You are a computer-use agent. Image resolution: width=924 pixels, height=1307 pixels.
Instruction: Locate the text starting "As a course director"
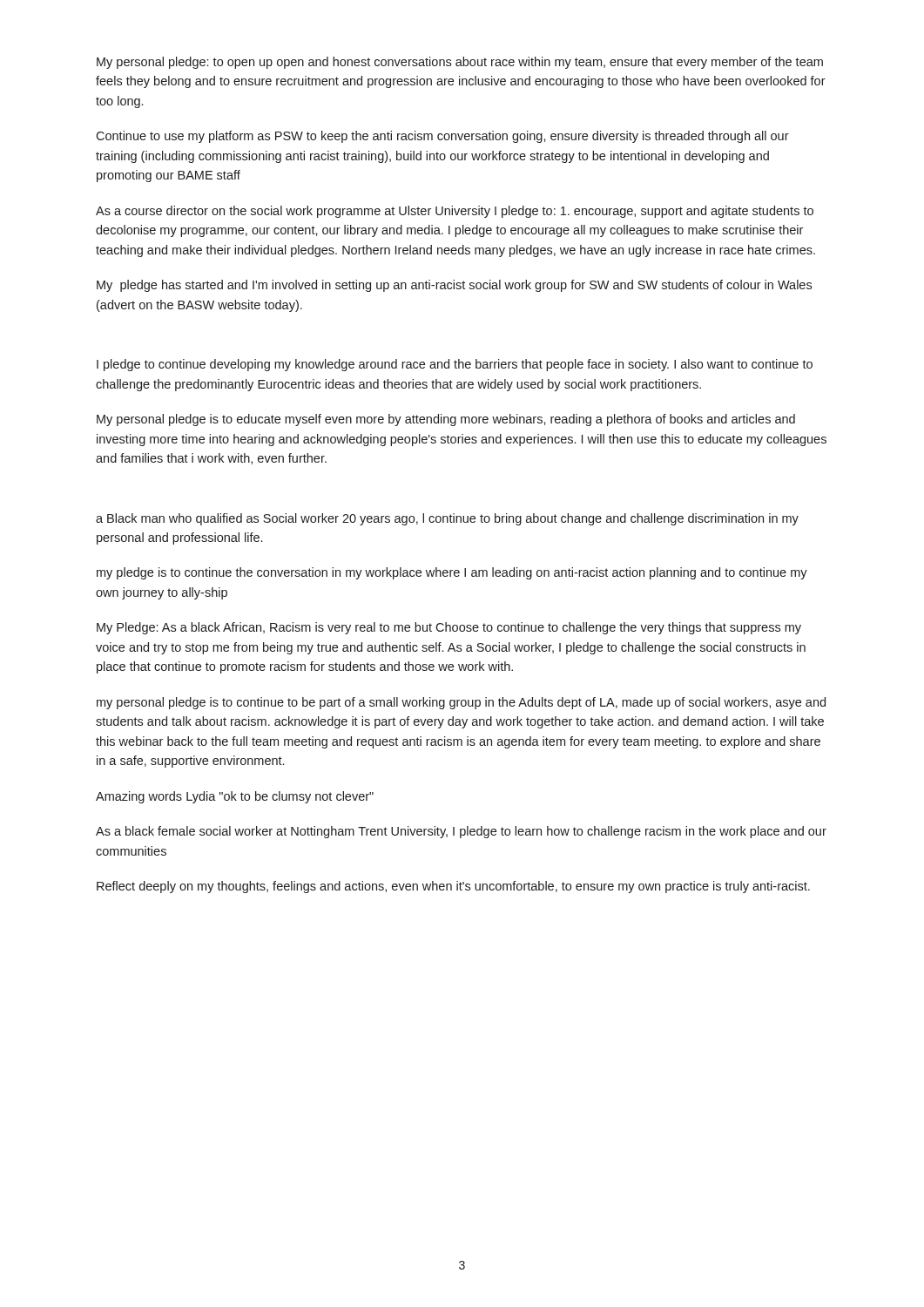pos(456,230)
